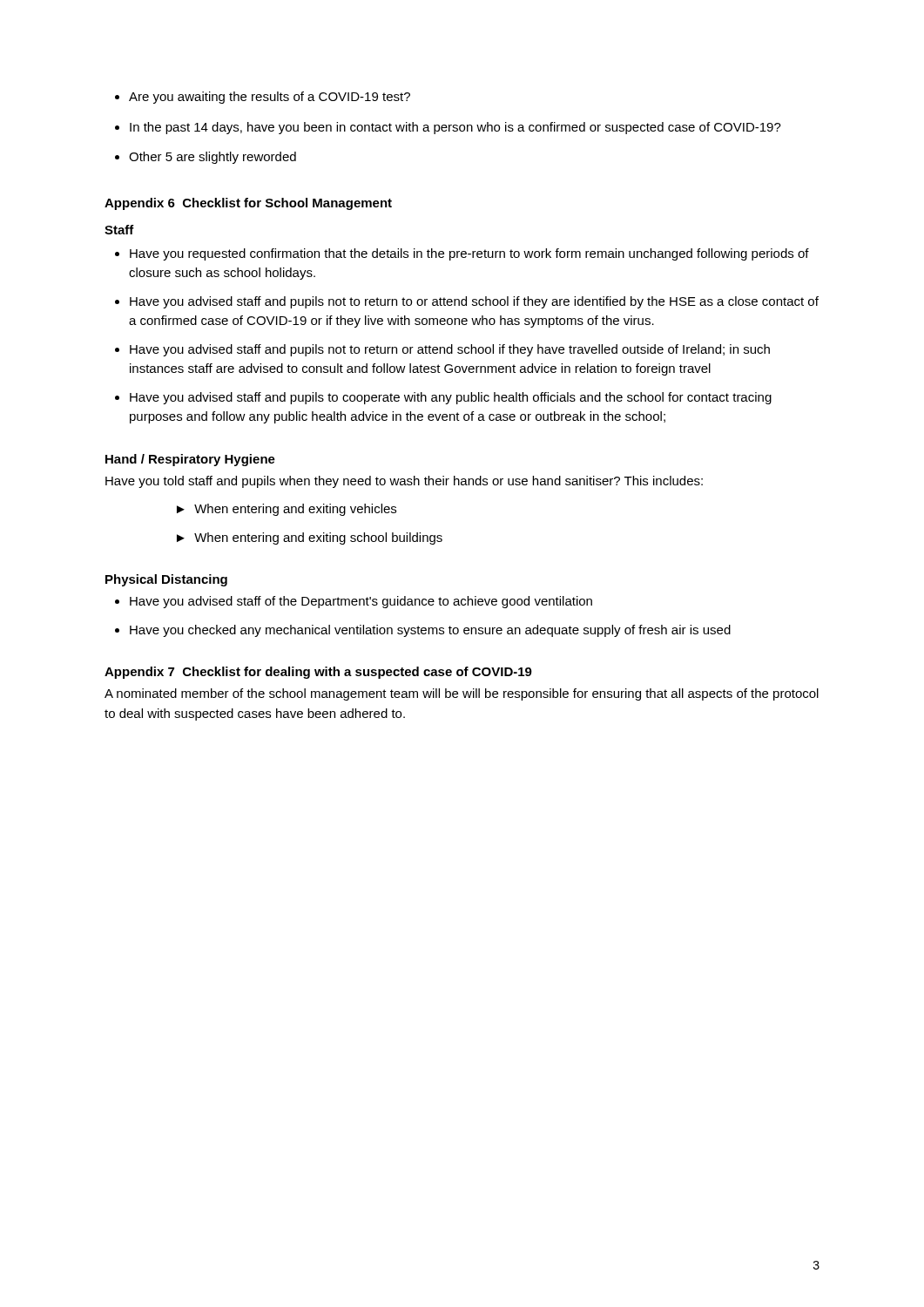924x1307 pixels.
Task: Locate the block starting "► When entering and exiting school"
Action: (x=308, y=537)
